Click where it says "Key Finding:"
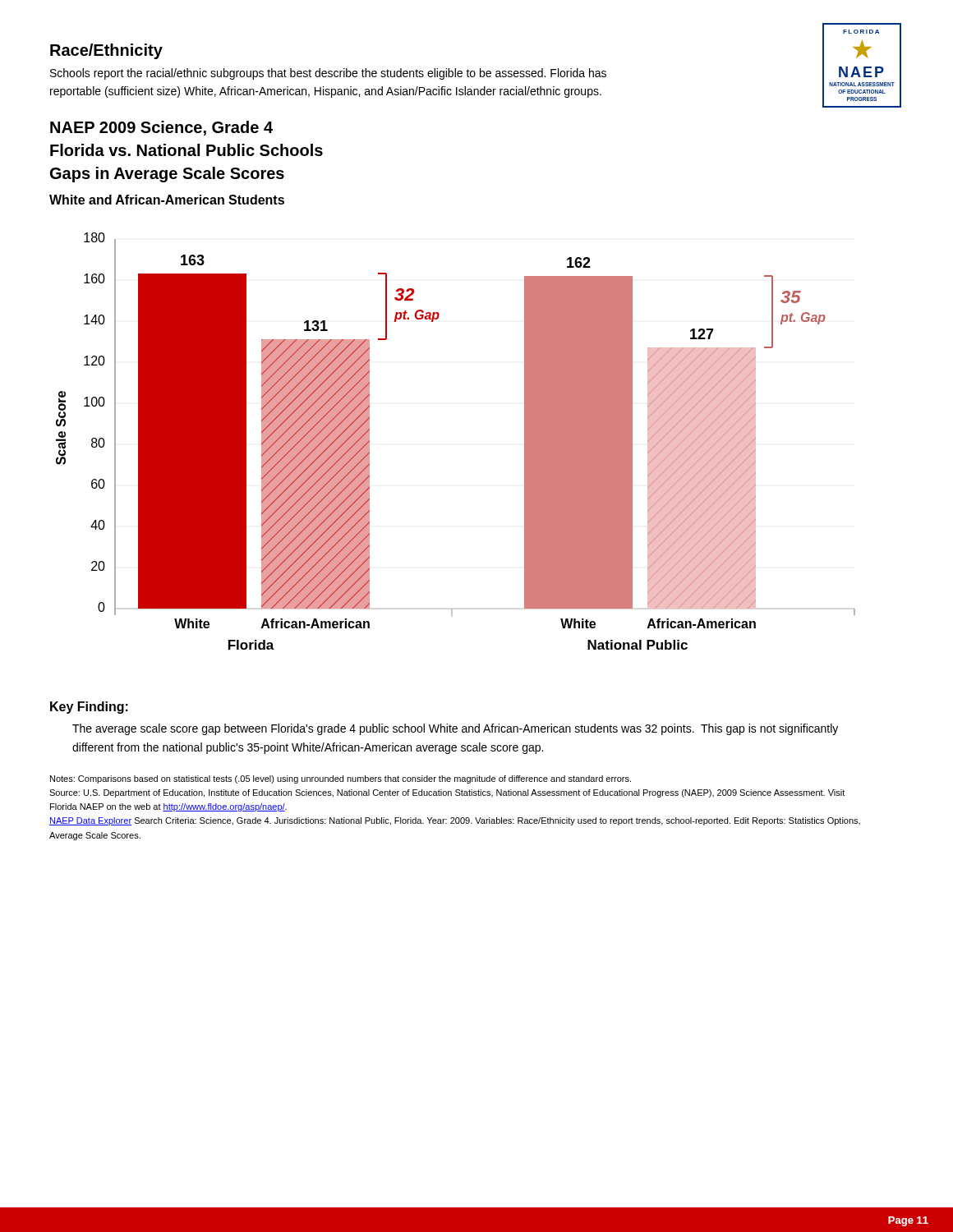Screen dimensions: 1232x953 (x=89, y=707)
